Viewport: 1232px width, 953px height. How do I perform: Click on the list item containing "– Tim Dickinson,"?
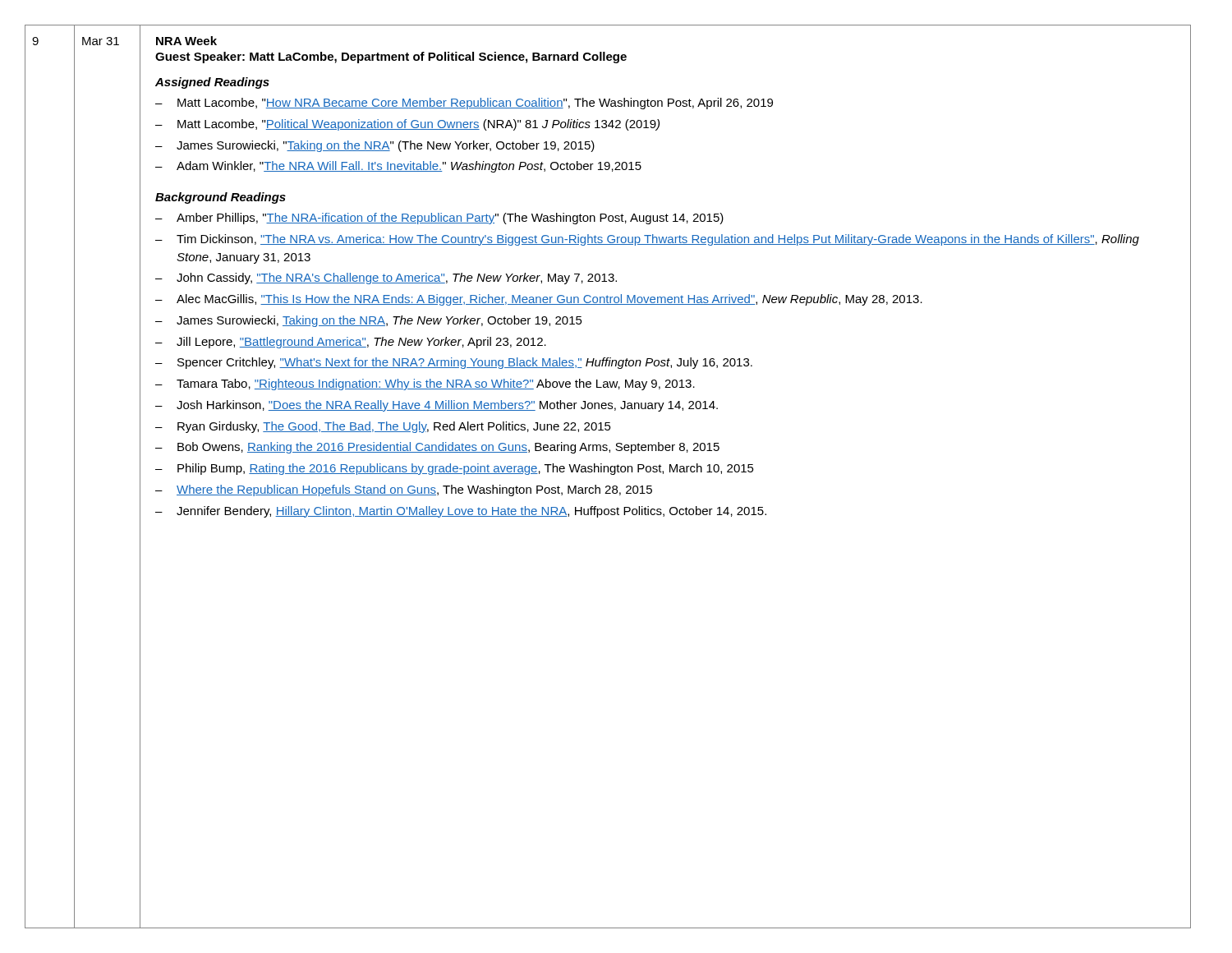tap(665, 248)
